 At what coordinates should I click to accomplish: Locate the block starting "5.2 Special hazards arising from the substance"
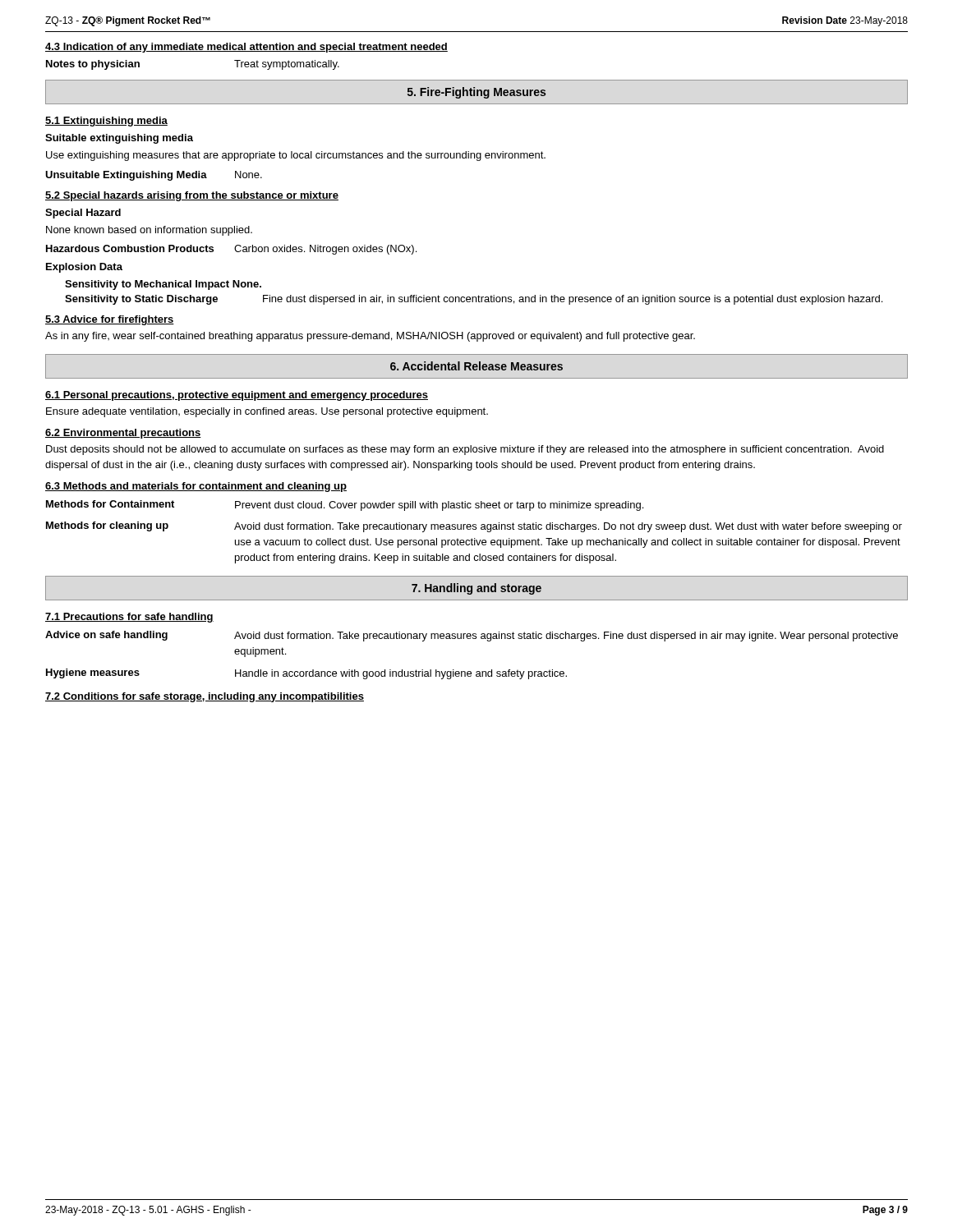click(192, 195)
